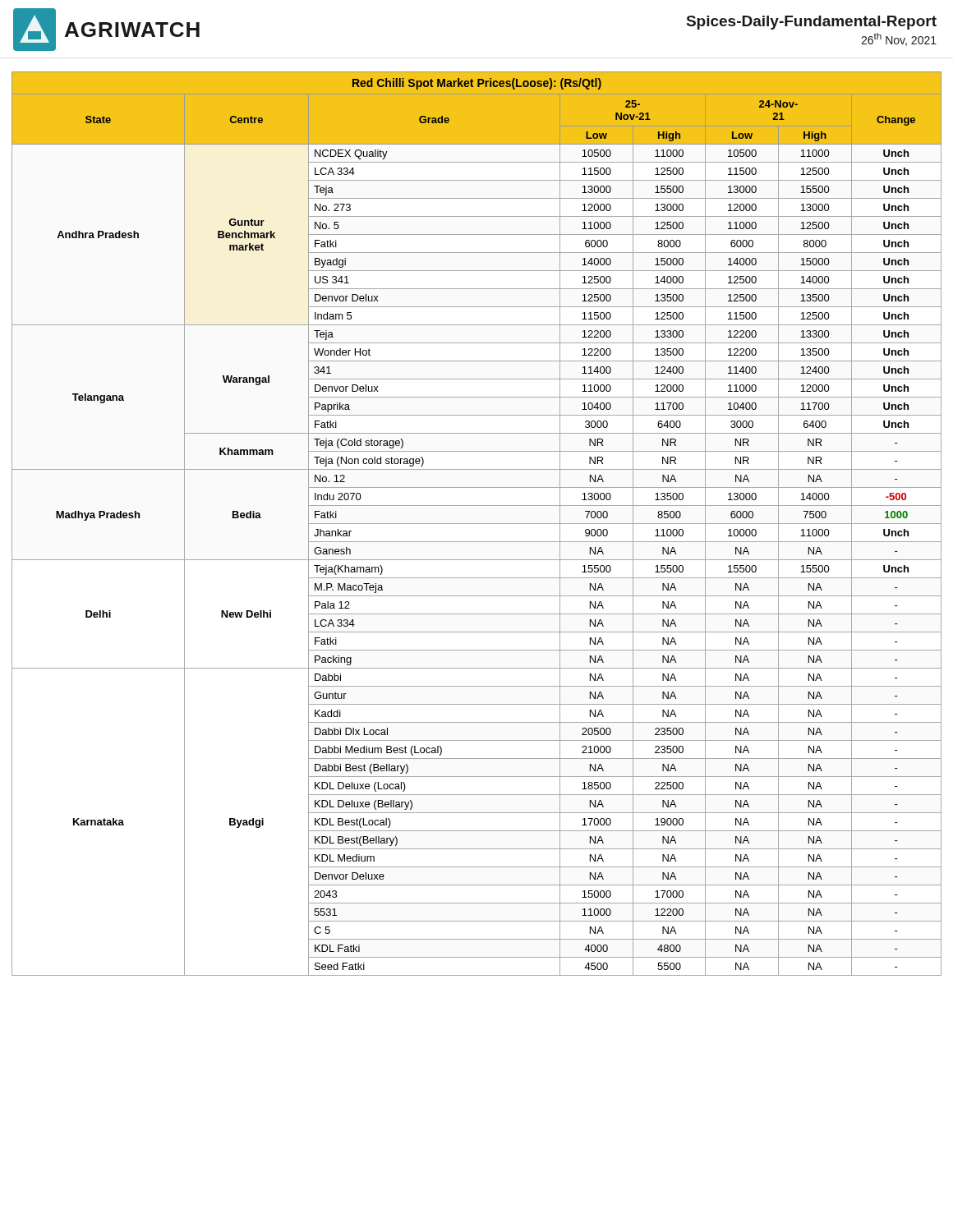Locate a table

[476, 524]
